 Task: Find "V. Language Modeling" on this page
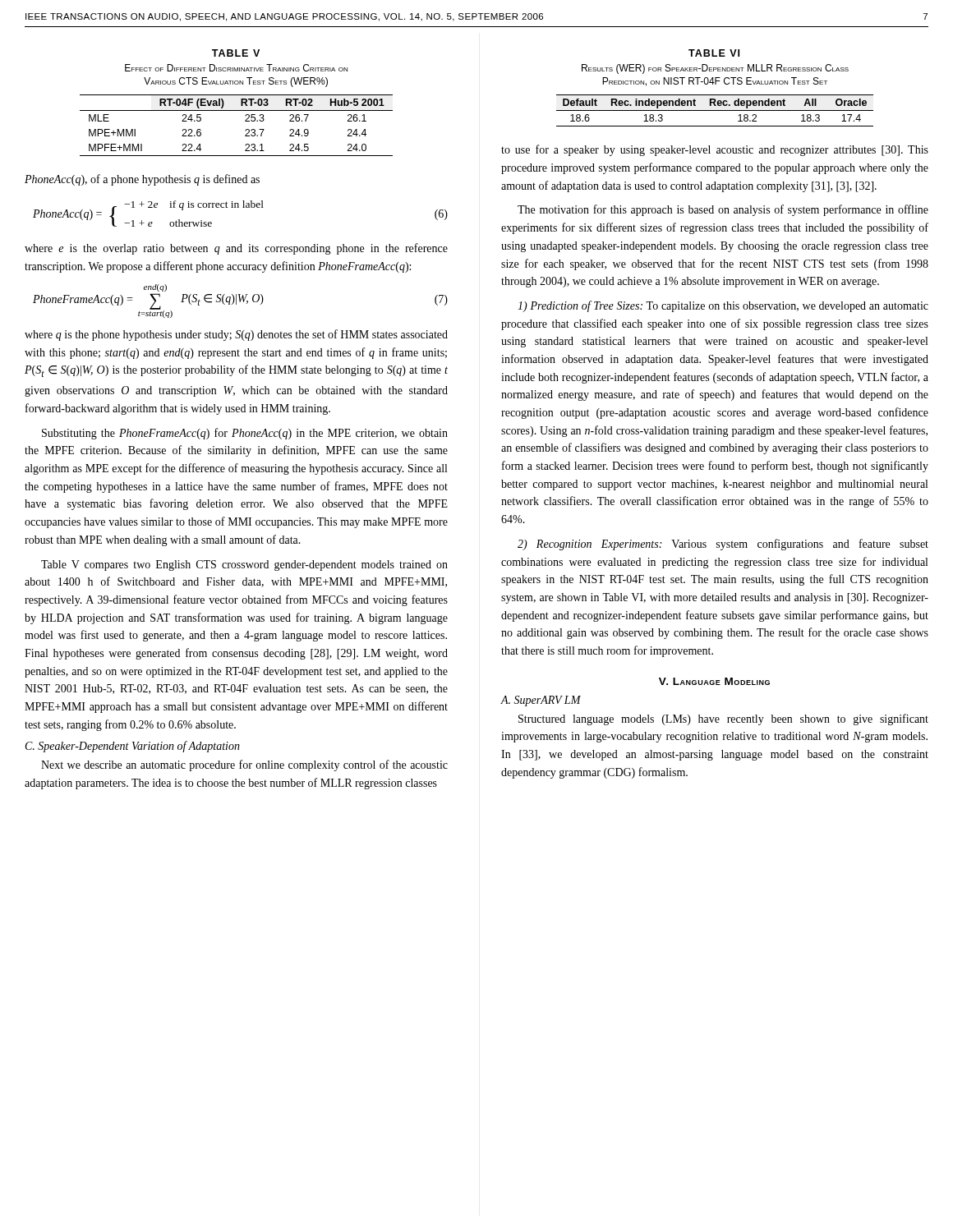coord(715,681)
